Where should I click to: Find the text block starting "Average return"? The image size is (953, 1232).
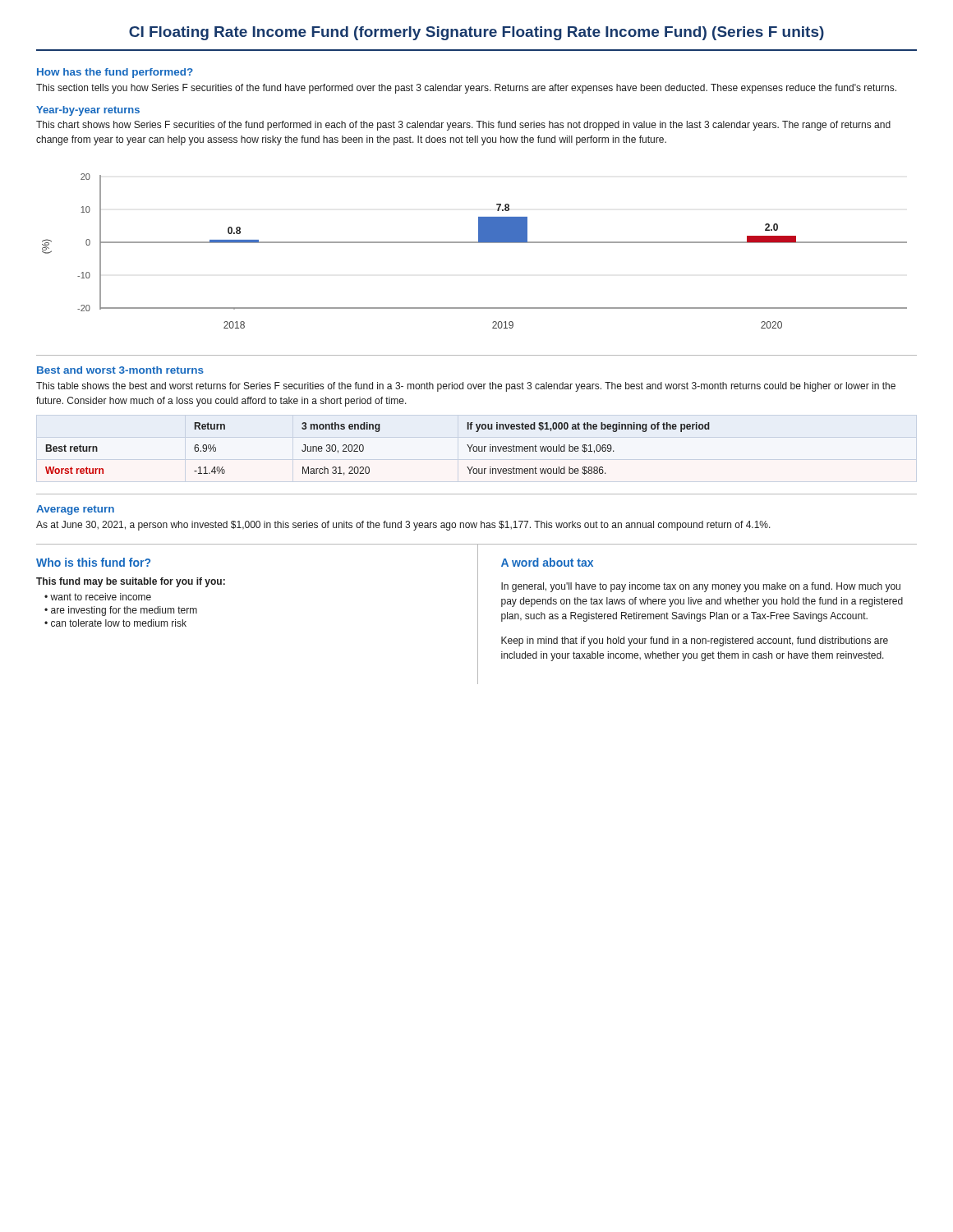pyautogui.click(x=75, y=510)
